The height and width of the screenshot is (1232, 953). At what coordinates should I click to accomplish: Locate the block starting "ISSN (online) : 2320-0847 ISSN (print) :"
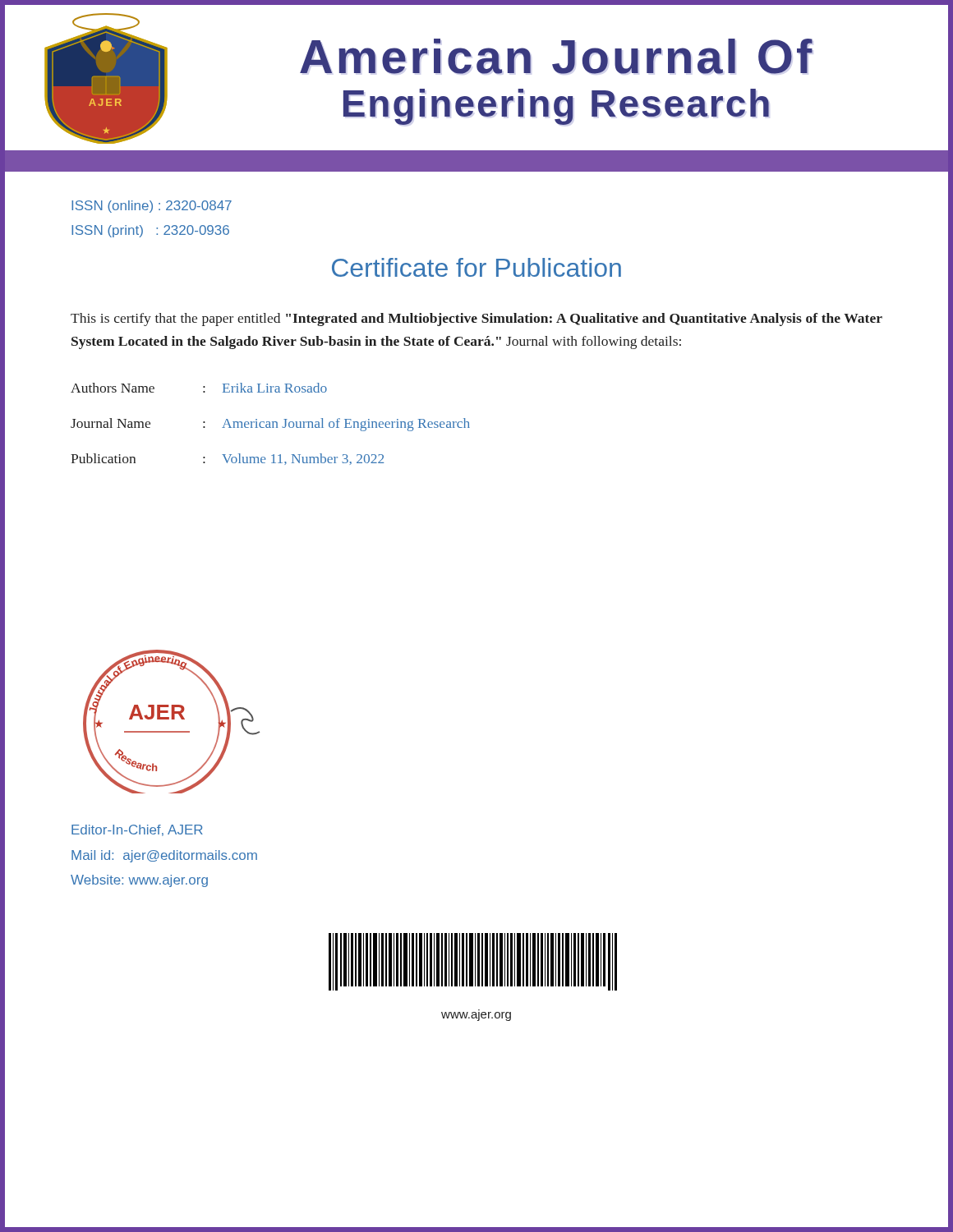151,218
